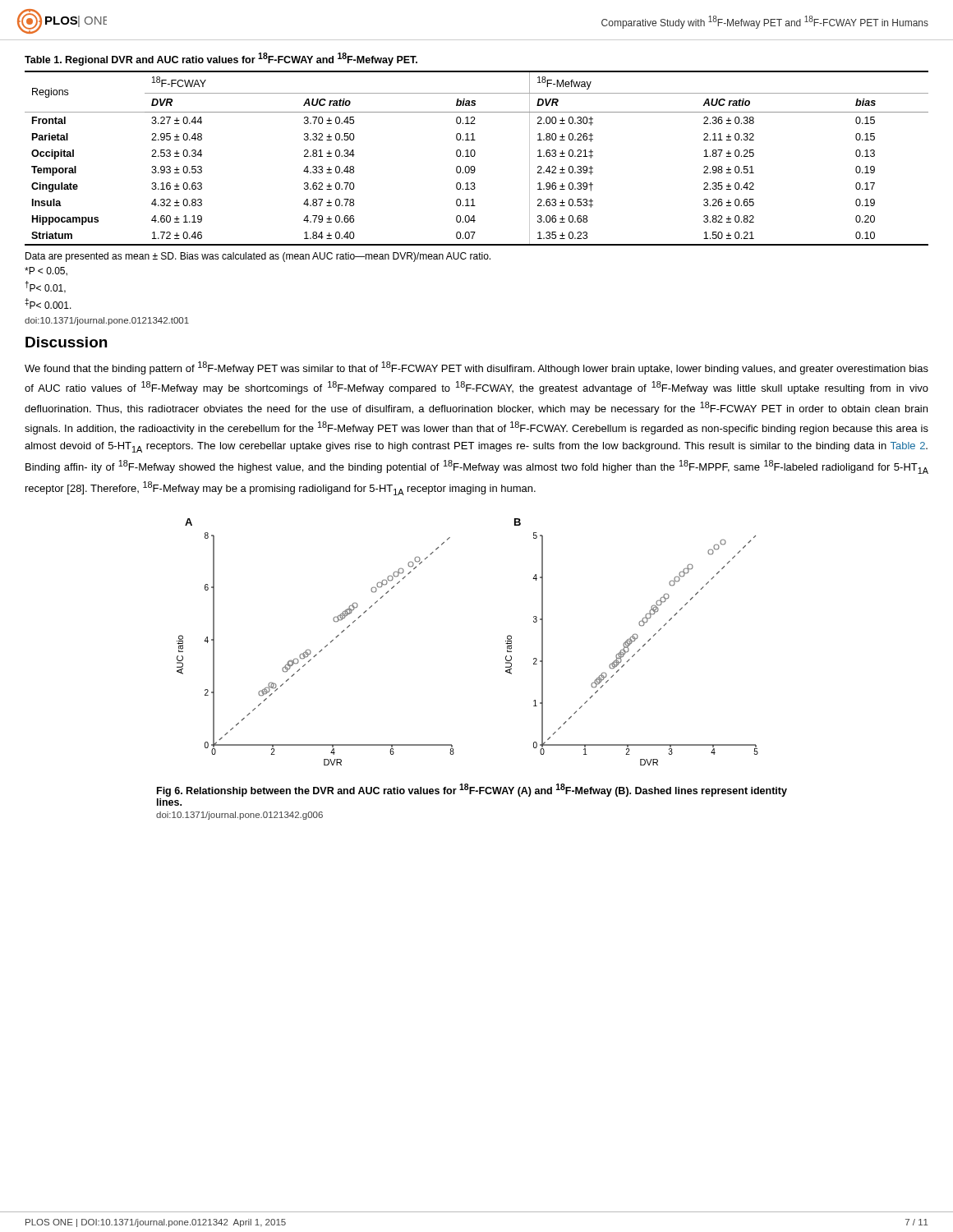Select the region starting "Fig 6. Relationship between the DVR and AUC"
This screenshot has width=953, height=1232.
tap(472, 796)
